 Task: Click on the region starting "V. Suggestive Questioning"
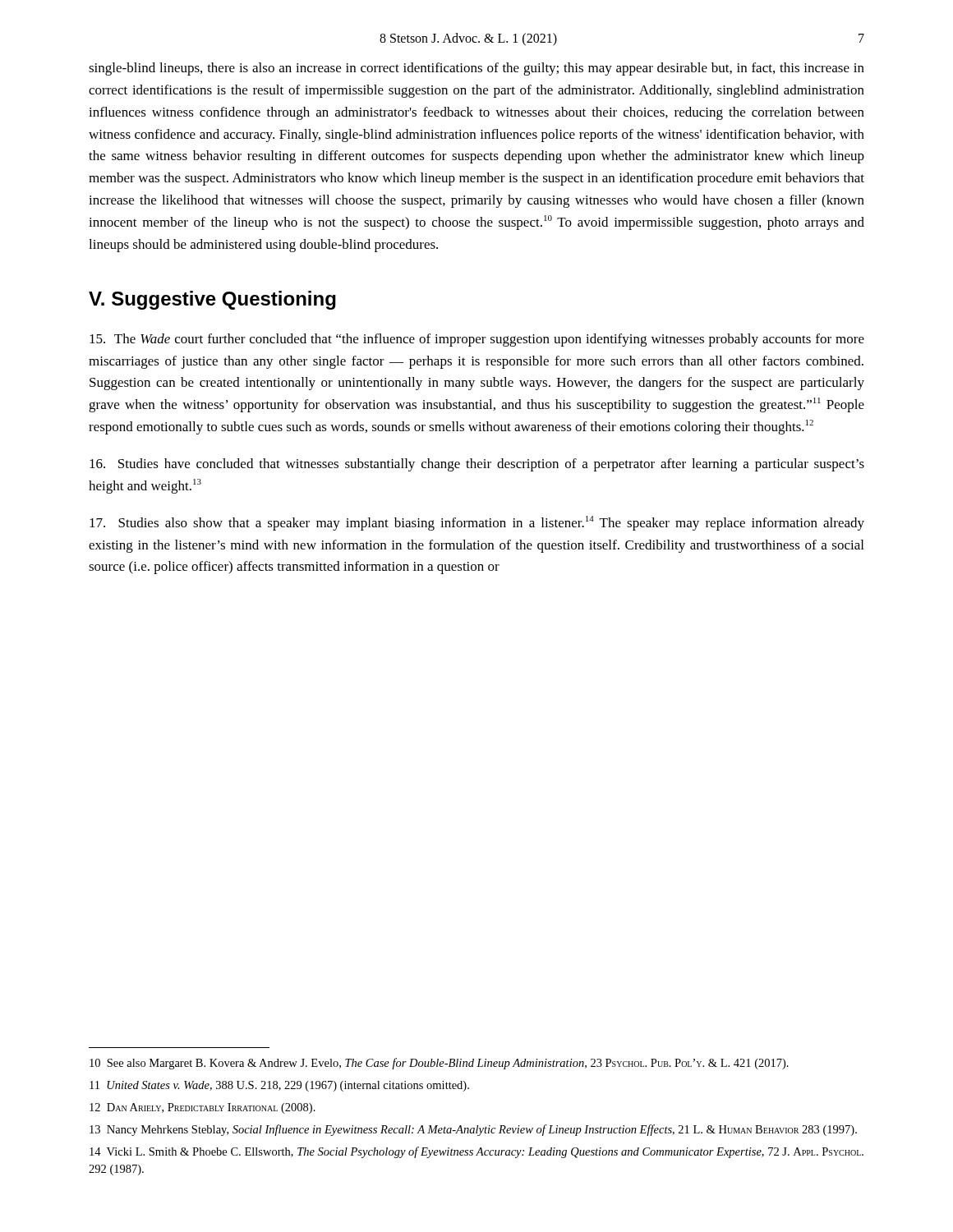pos(213,298)
